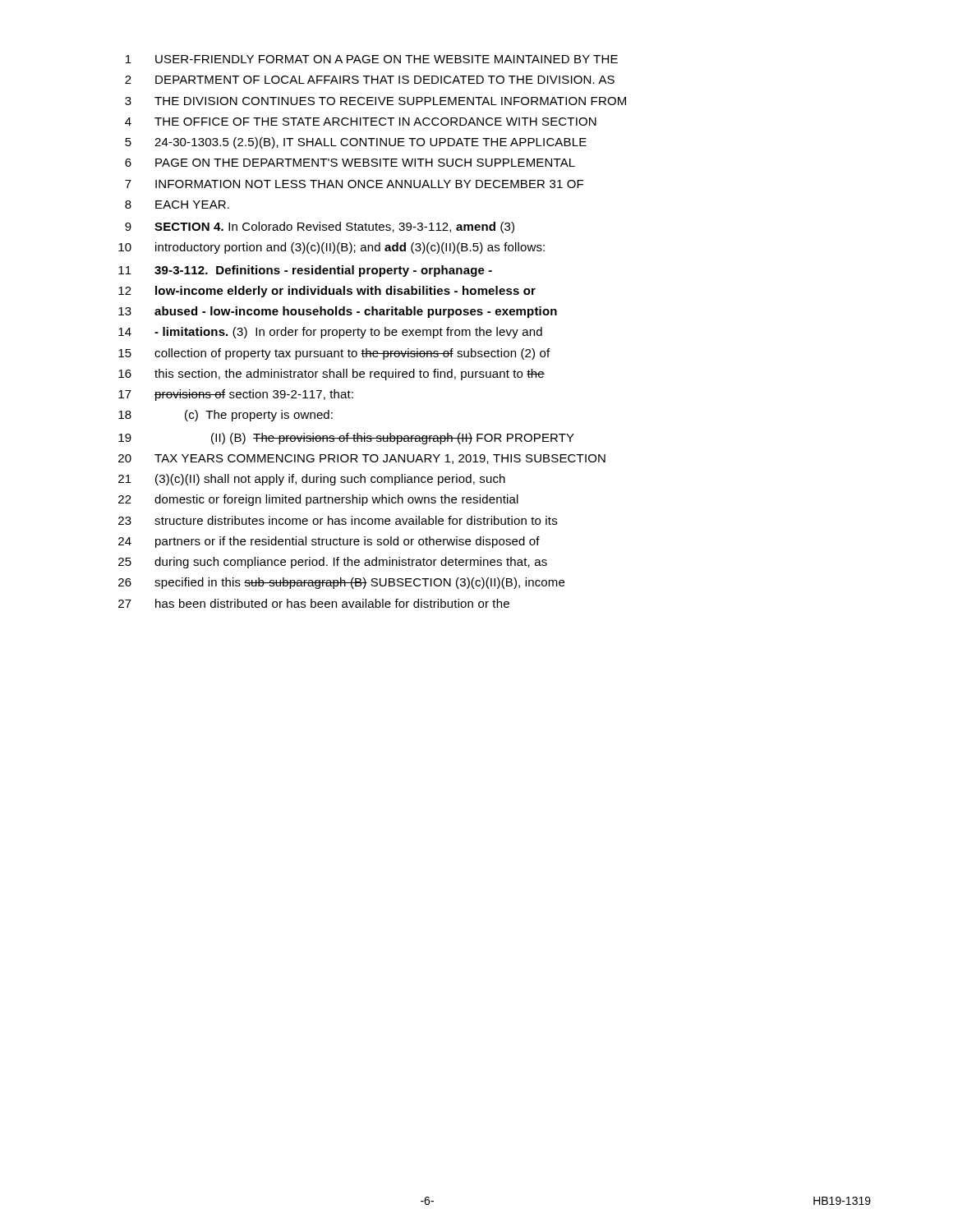Find the list item with the text "9 SECTION 4. In Colorado Revised Statutes,"
The width and height of the screenshot is (953, 1232).
(476, 226)
